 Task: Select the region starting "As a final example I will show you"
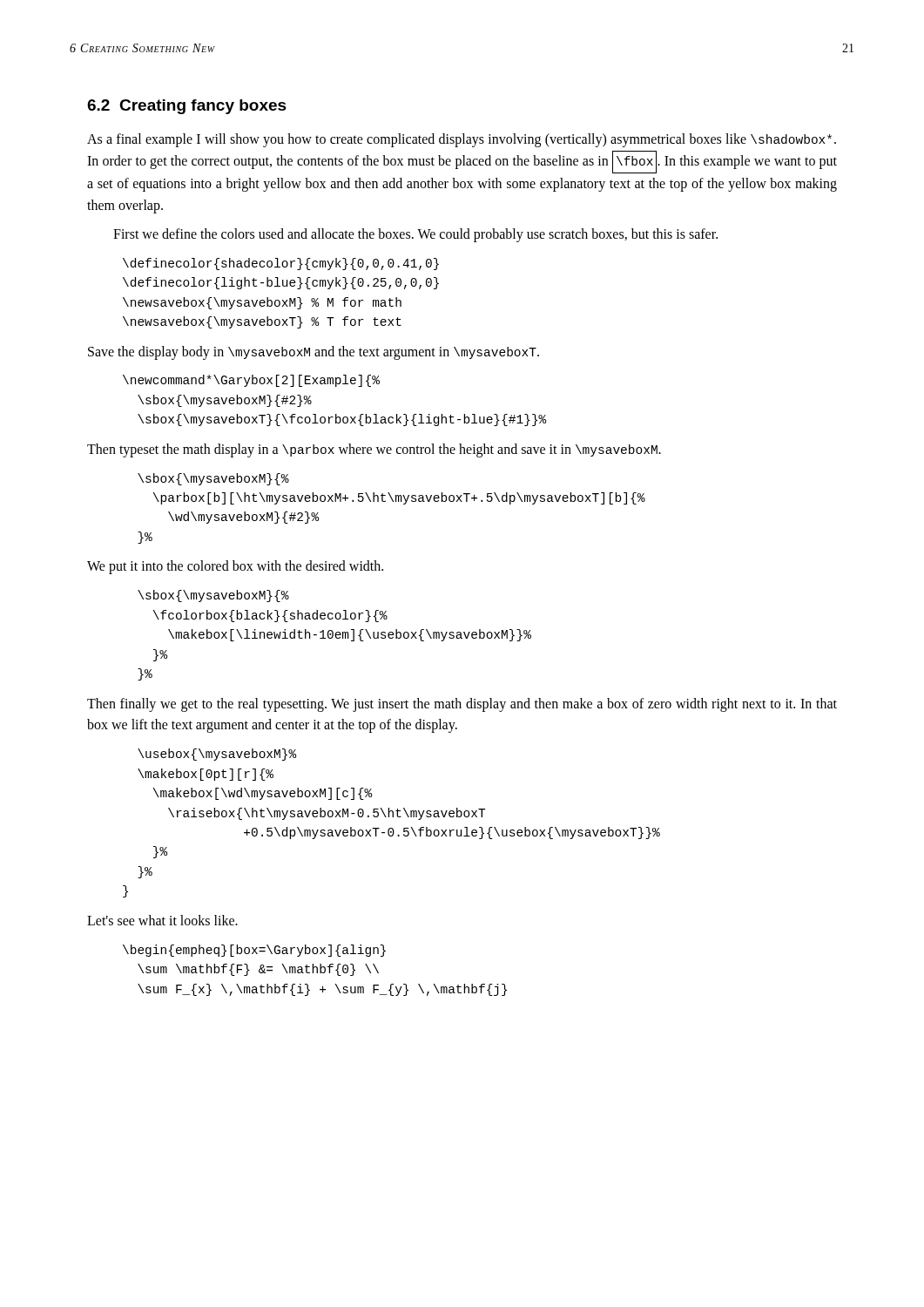tap(462, 172)
